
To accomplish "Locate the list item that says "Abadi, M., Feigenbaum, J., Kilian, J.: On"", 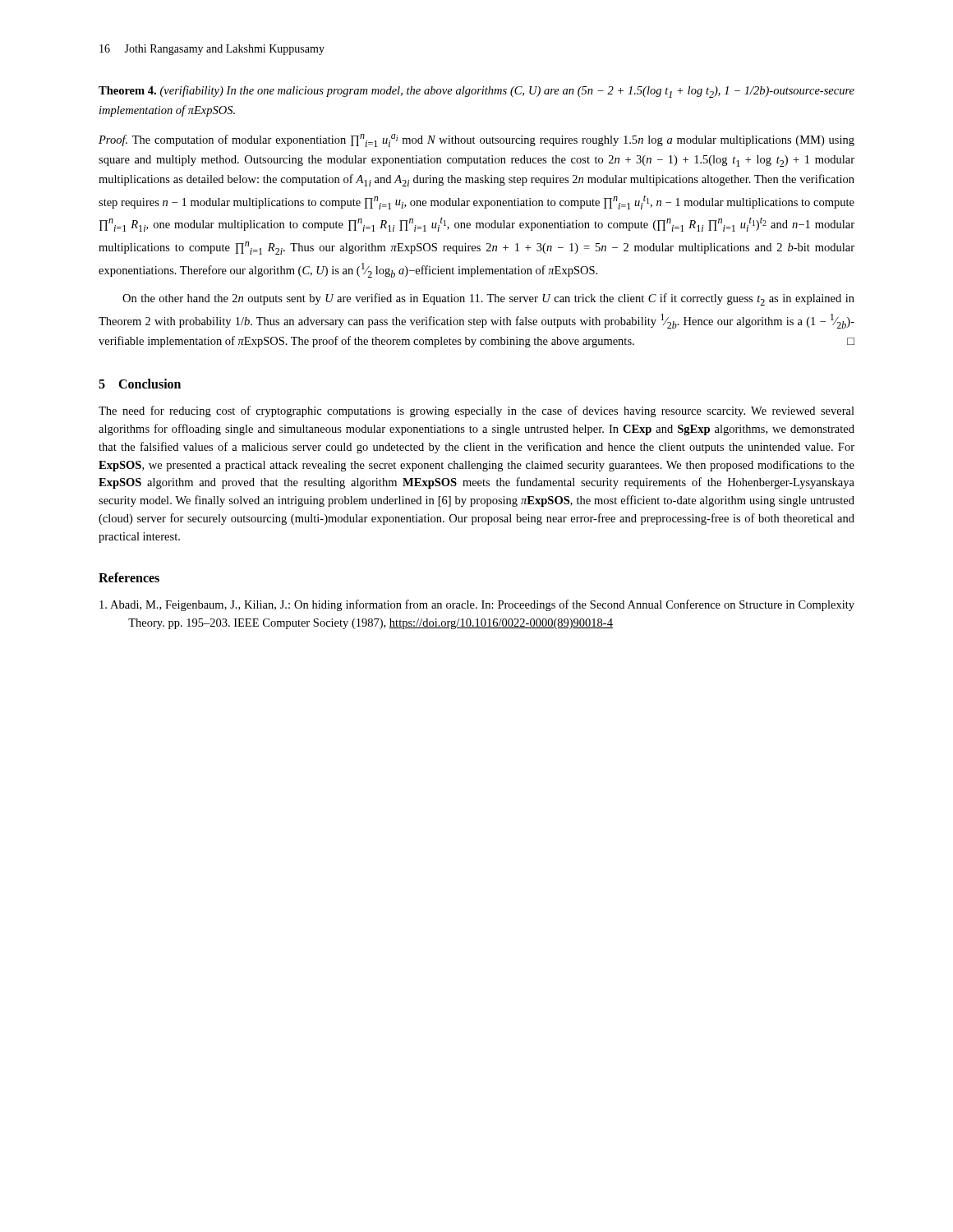I will [476, 614].
